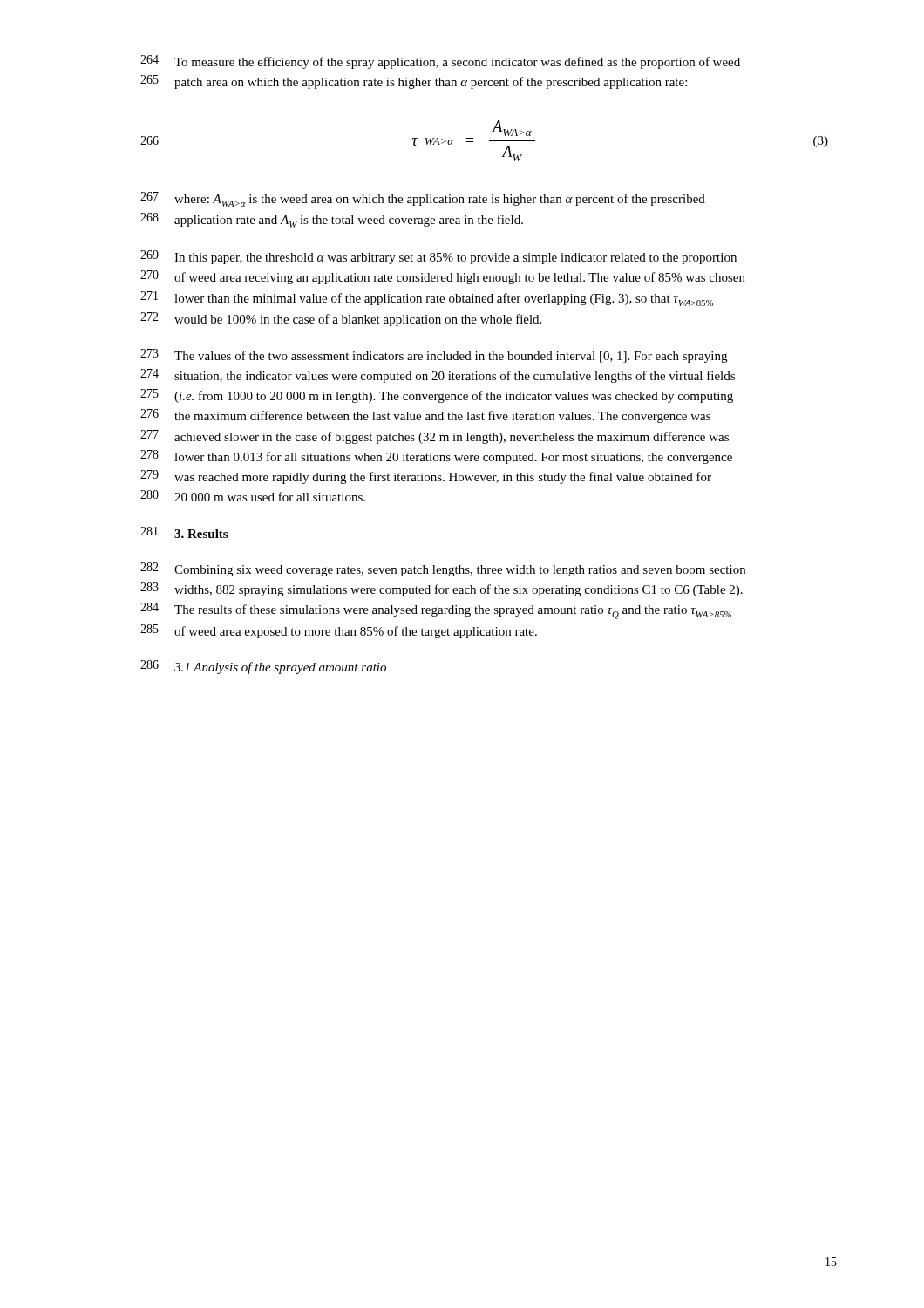Select the block starting "264 To measure"
Screen dimensions: 1308x924
471,73
